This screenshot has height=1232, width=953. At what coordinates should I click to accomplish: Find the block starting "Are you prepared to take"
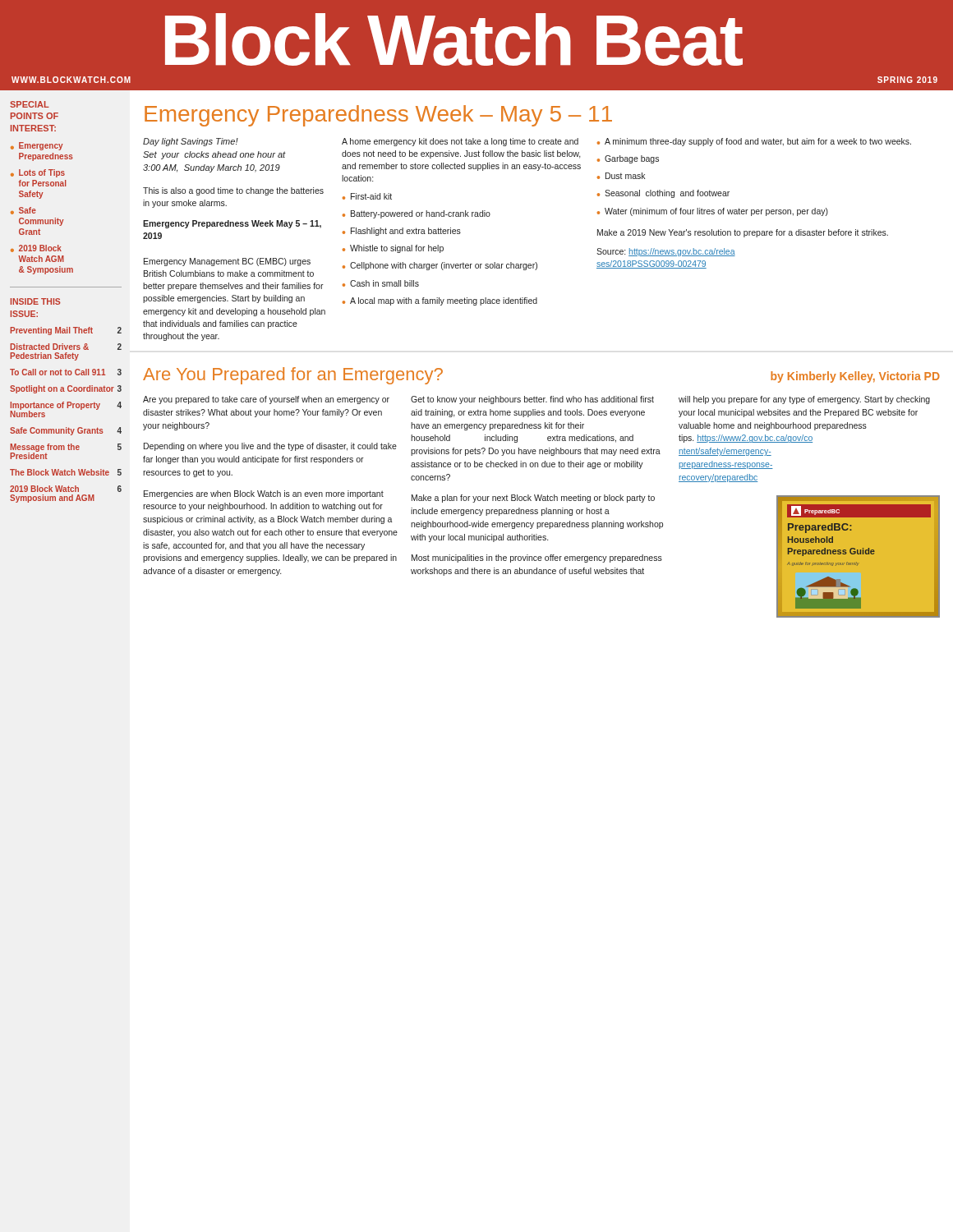(x=266, y=412)
